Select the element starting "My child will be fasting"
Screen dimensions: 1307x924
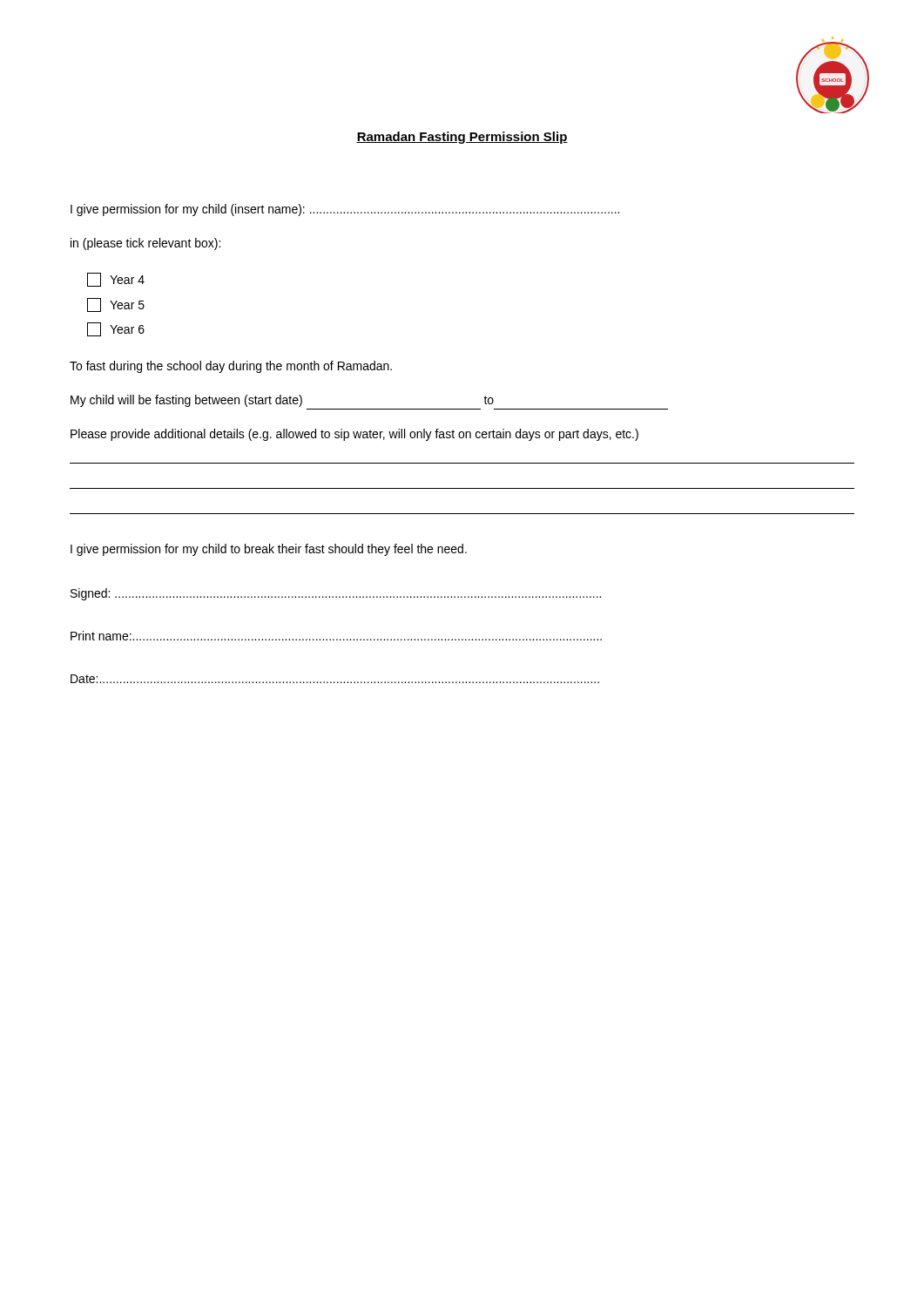click(369, 401)
